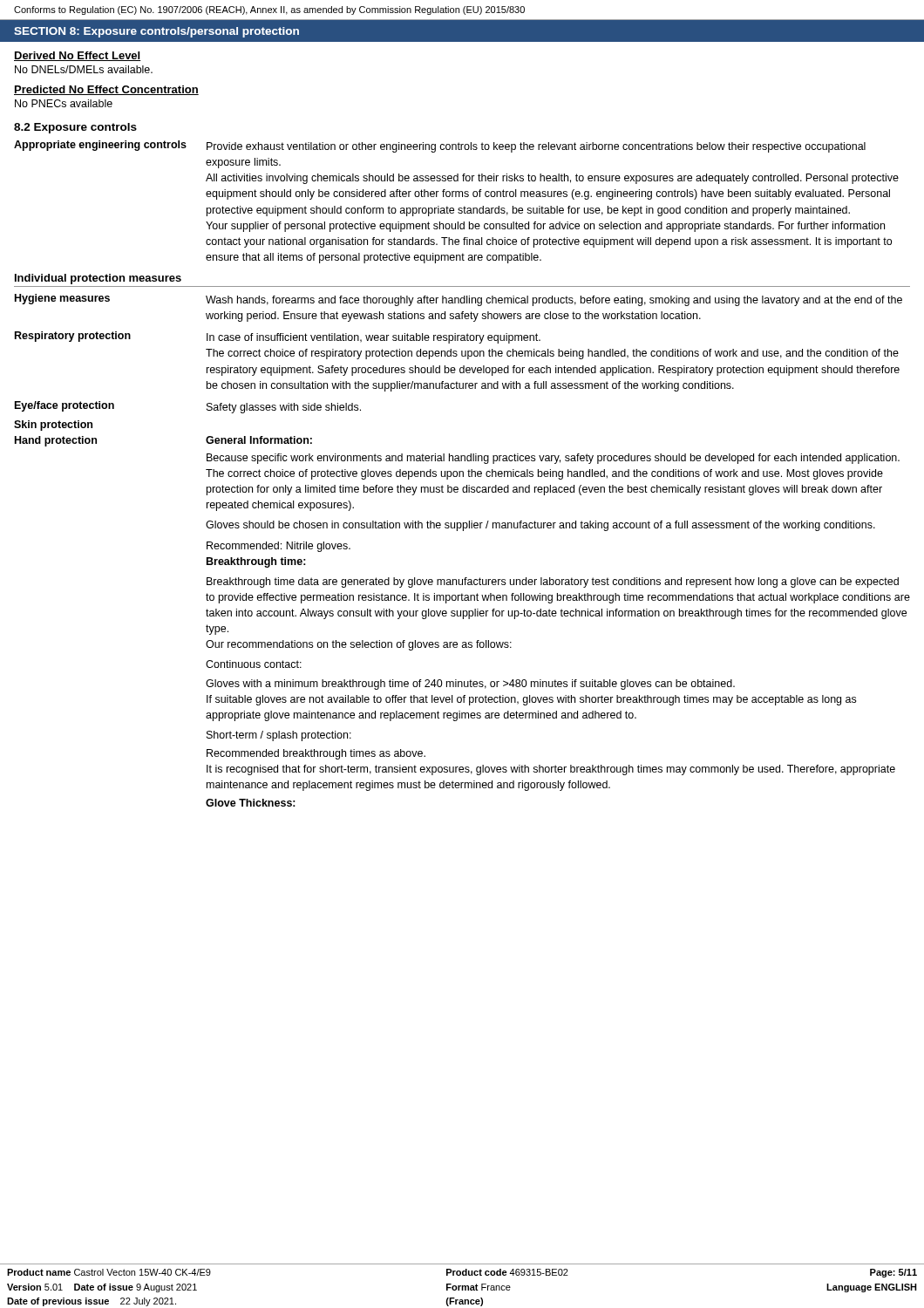Navigate to the element starting "Recommended: Nitrile gloves.Breakthrough time:"
The image size is (924, 1308).
(x=278, y=553)
